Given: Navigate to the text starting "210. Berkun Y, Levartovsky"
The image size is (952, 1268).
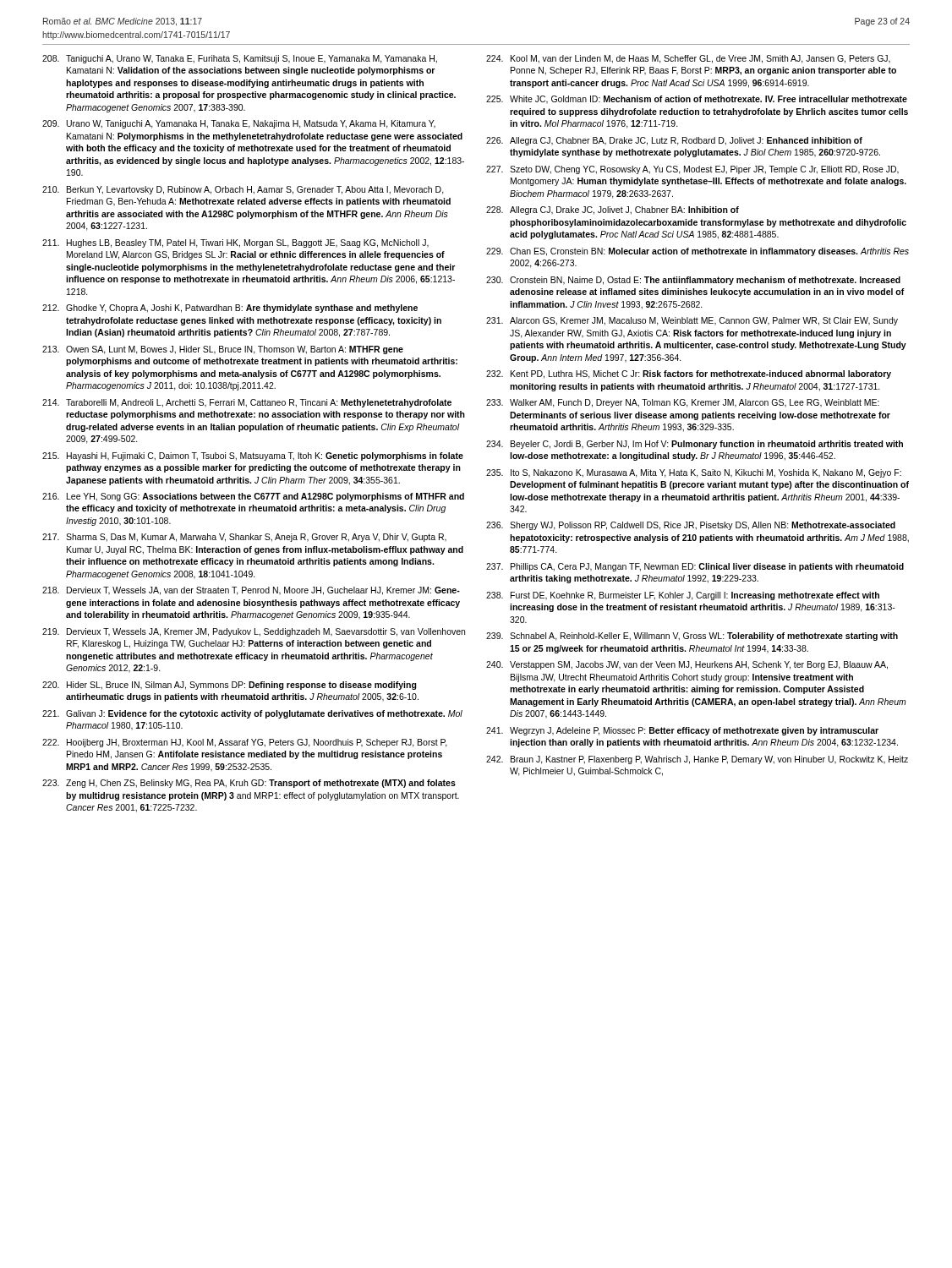Looking at the screenshot, I should [x=254, y=208].
